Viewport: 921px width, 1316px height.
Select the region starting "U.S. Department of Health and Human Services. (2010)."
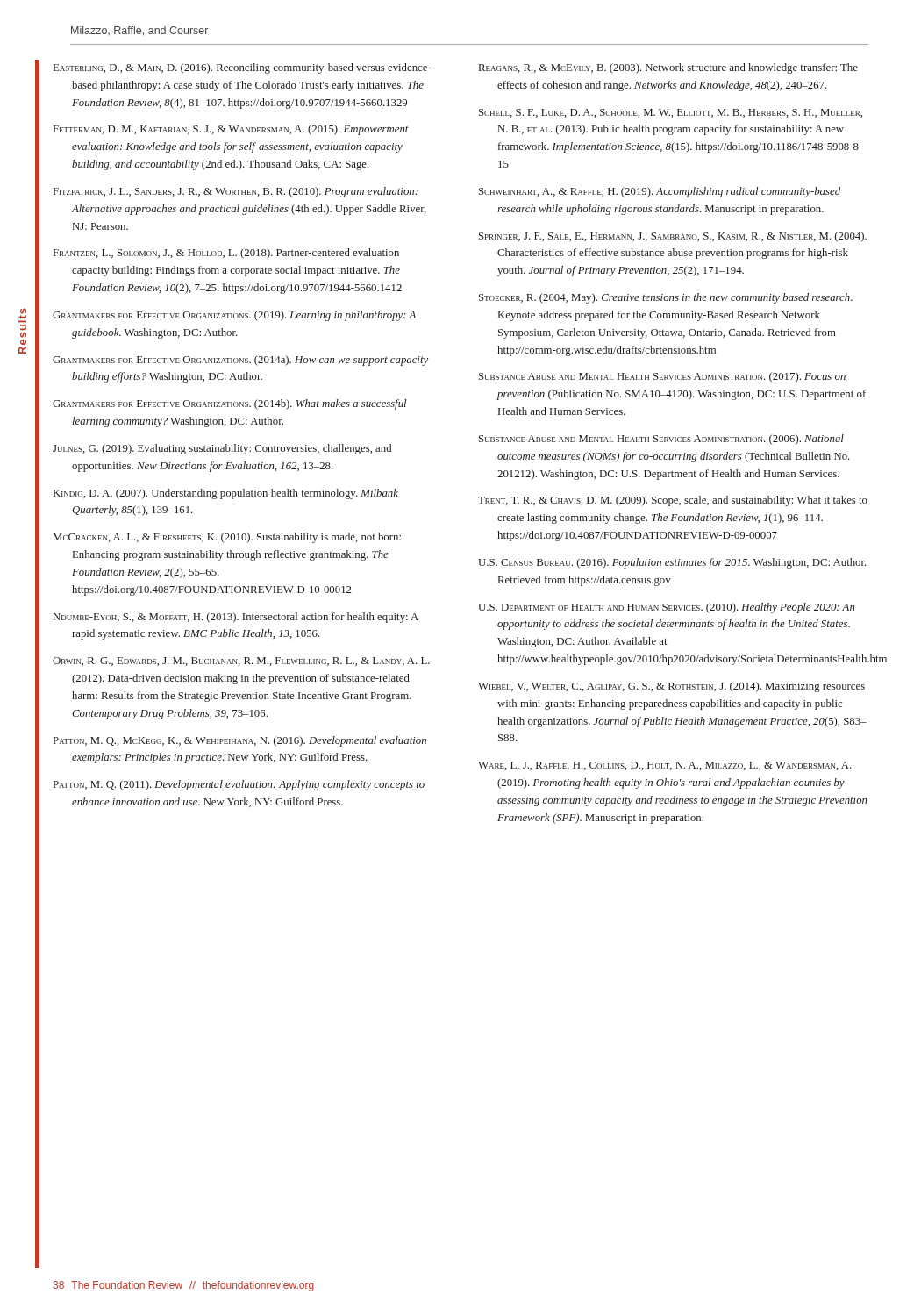[x=675, y=633]
